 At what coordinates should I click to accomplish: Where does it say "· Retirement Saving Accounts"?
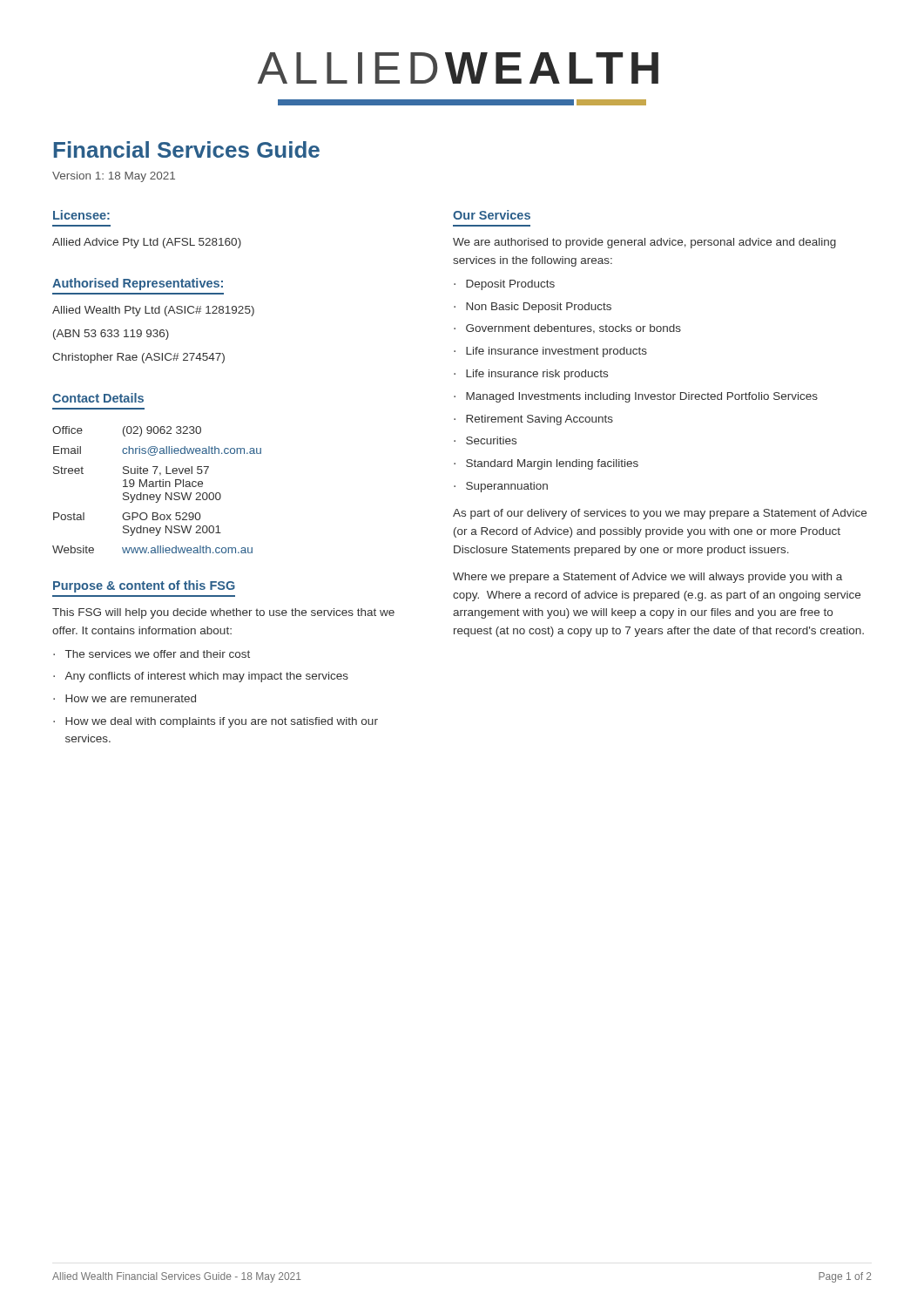point(533,419)
